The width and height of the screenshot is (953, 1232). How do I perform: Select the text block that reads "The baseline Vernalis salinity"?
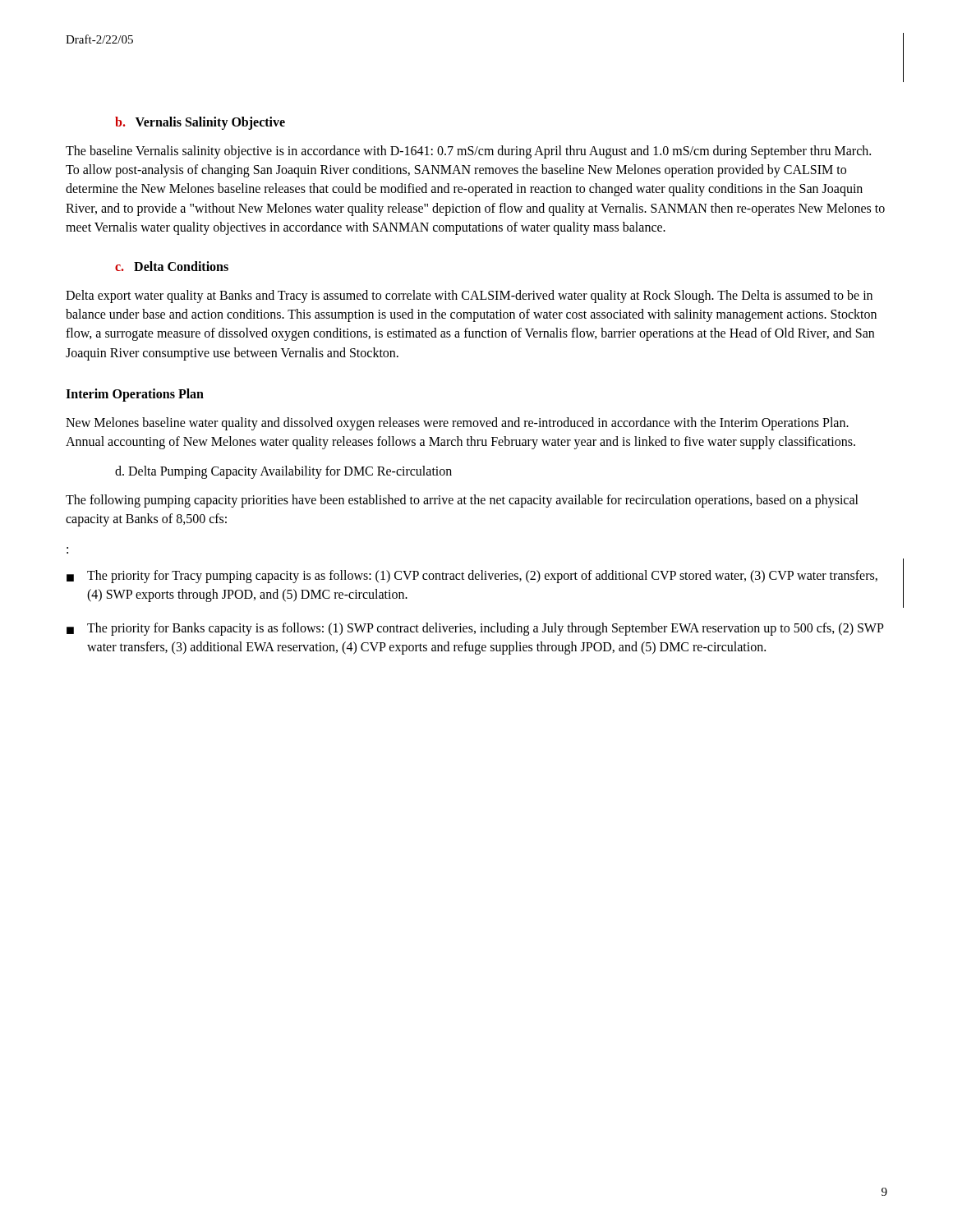tap(476, 189)
